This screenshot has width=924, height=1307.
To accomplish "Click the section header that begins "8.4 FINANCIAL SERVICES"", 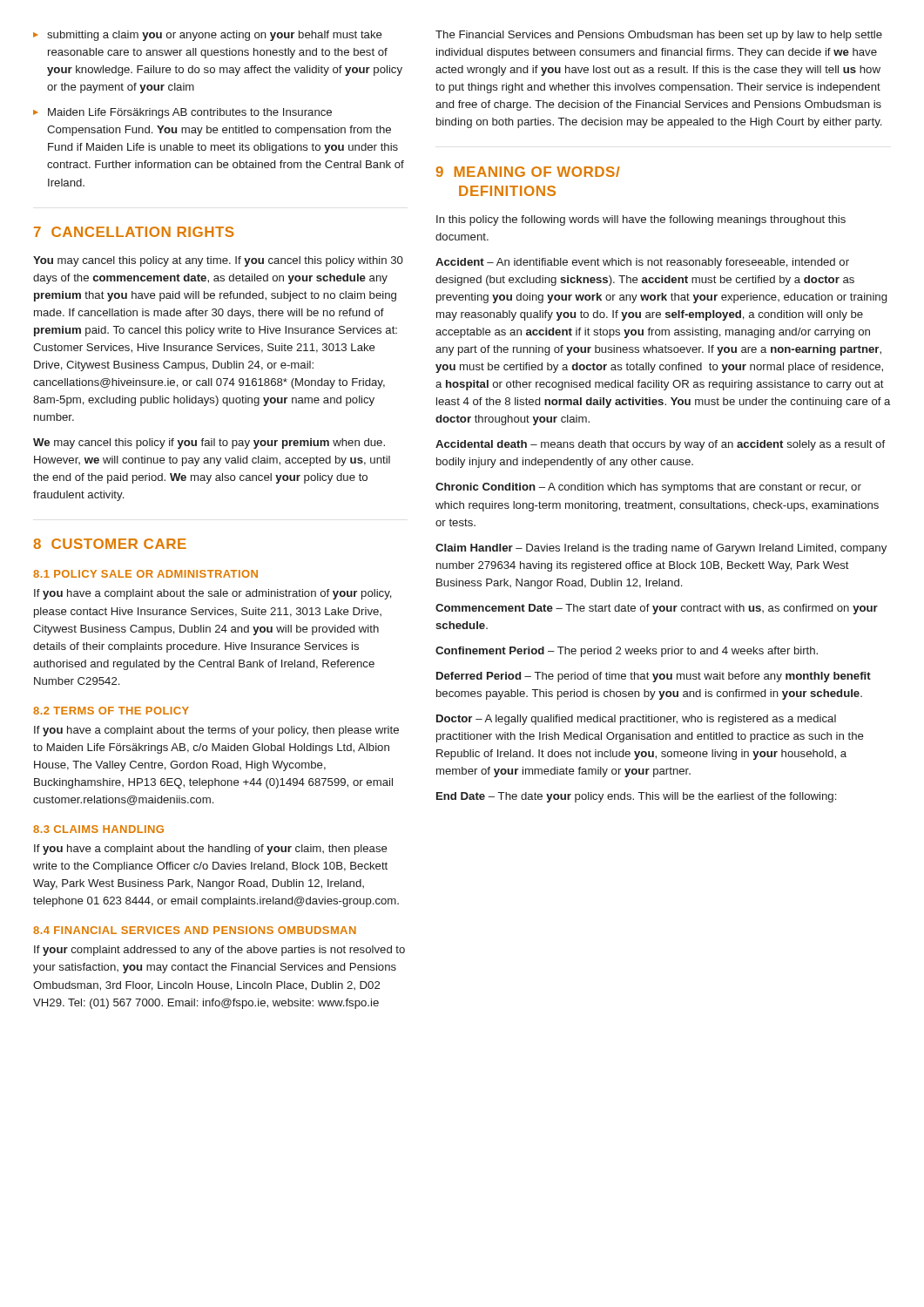I will [x=195, y=930].
